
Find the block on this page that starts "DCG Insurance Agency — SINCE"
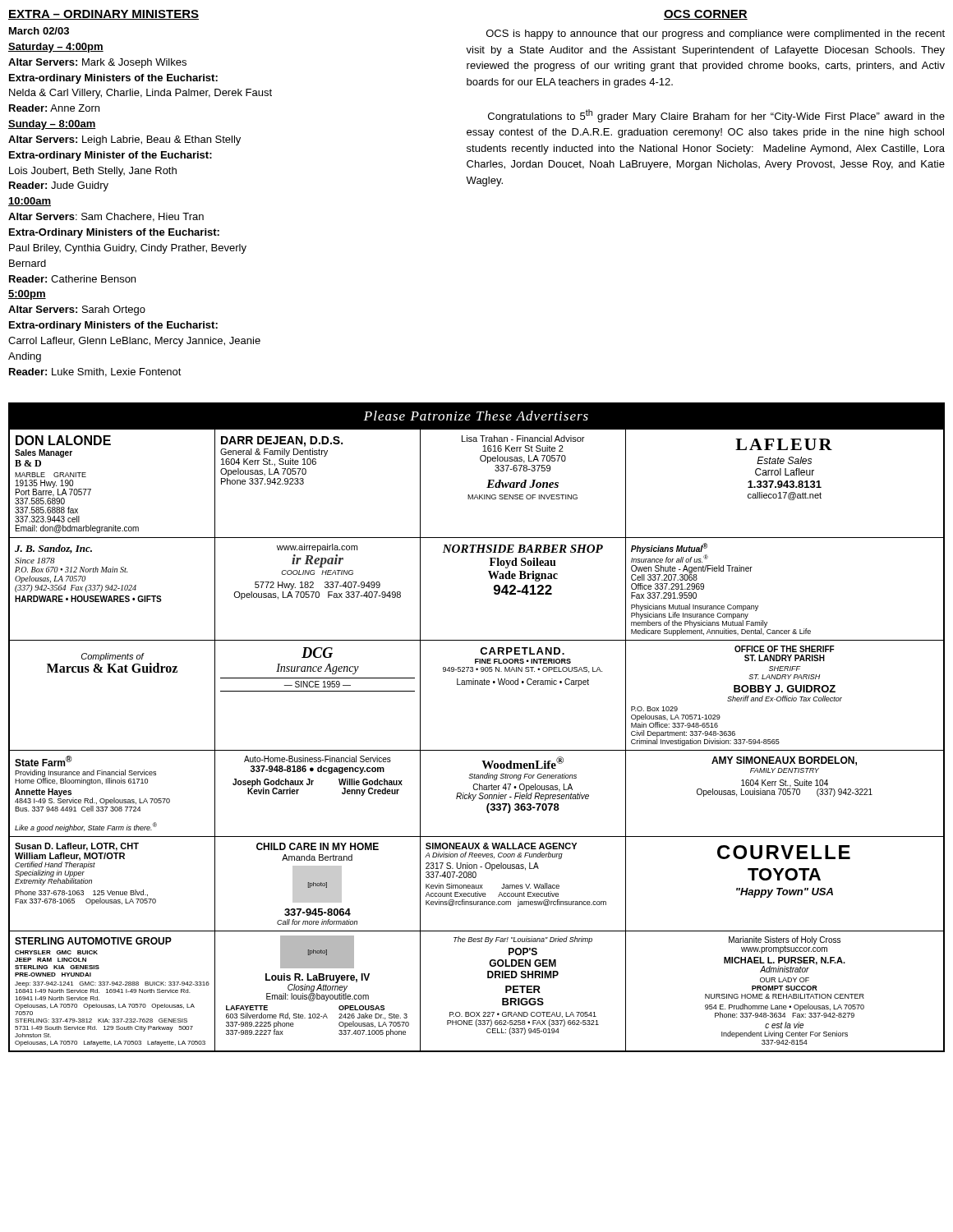click(317, 668)
